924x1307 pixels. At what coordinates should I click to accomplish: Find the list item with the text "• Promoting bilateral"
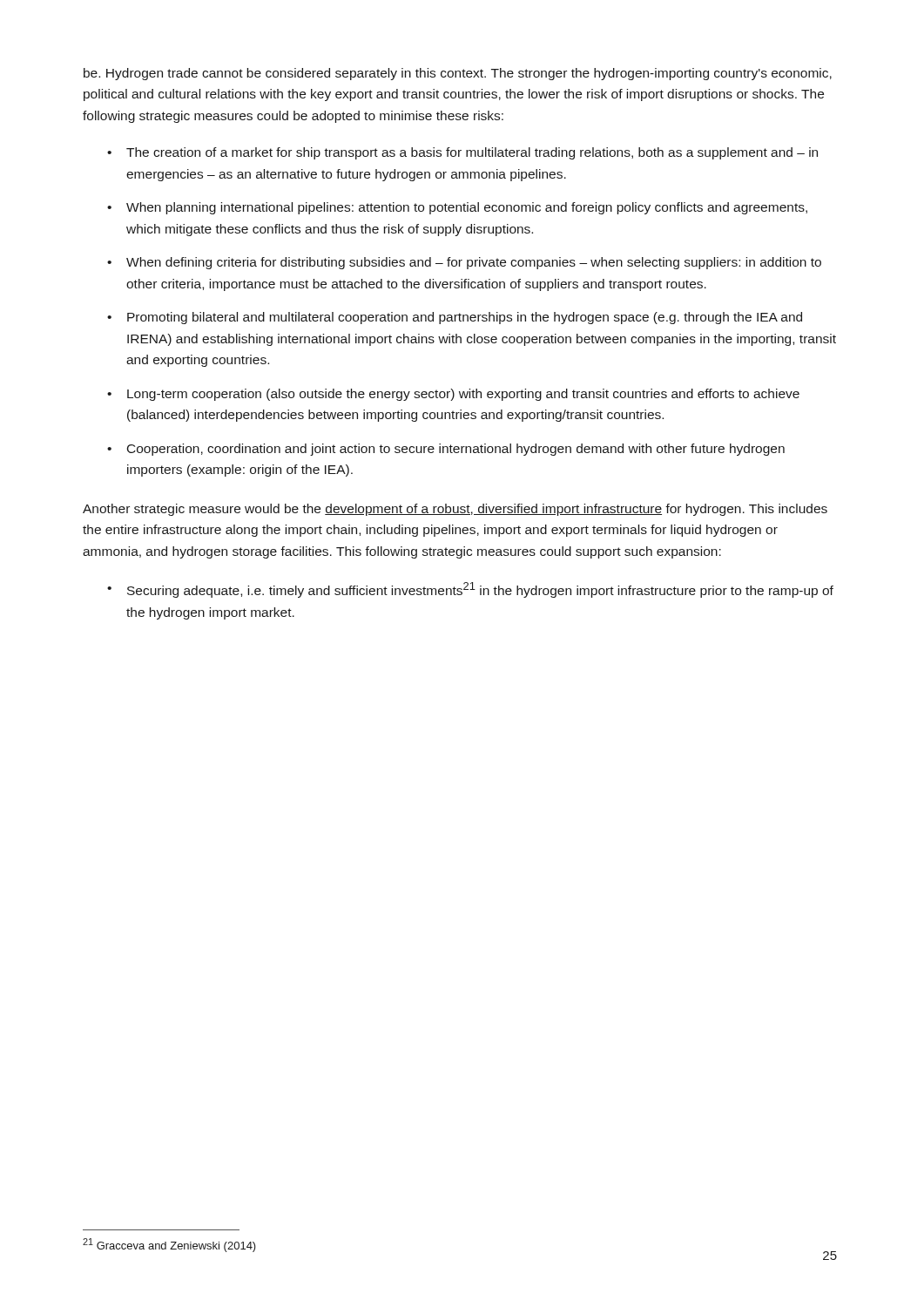tap(472, 339)
